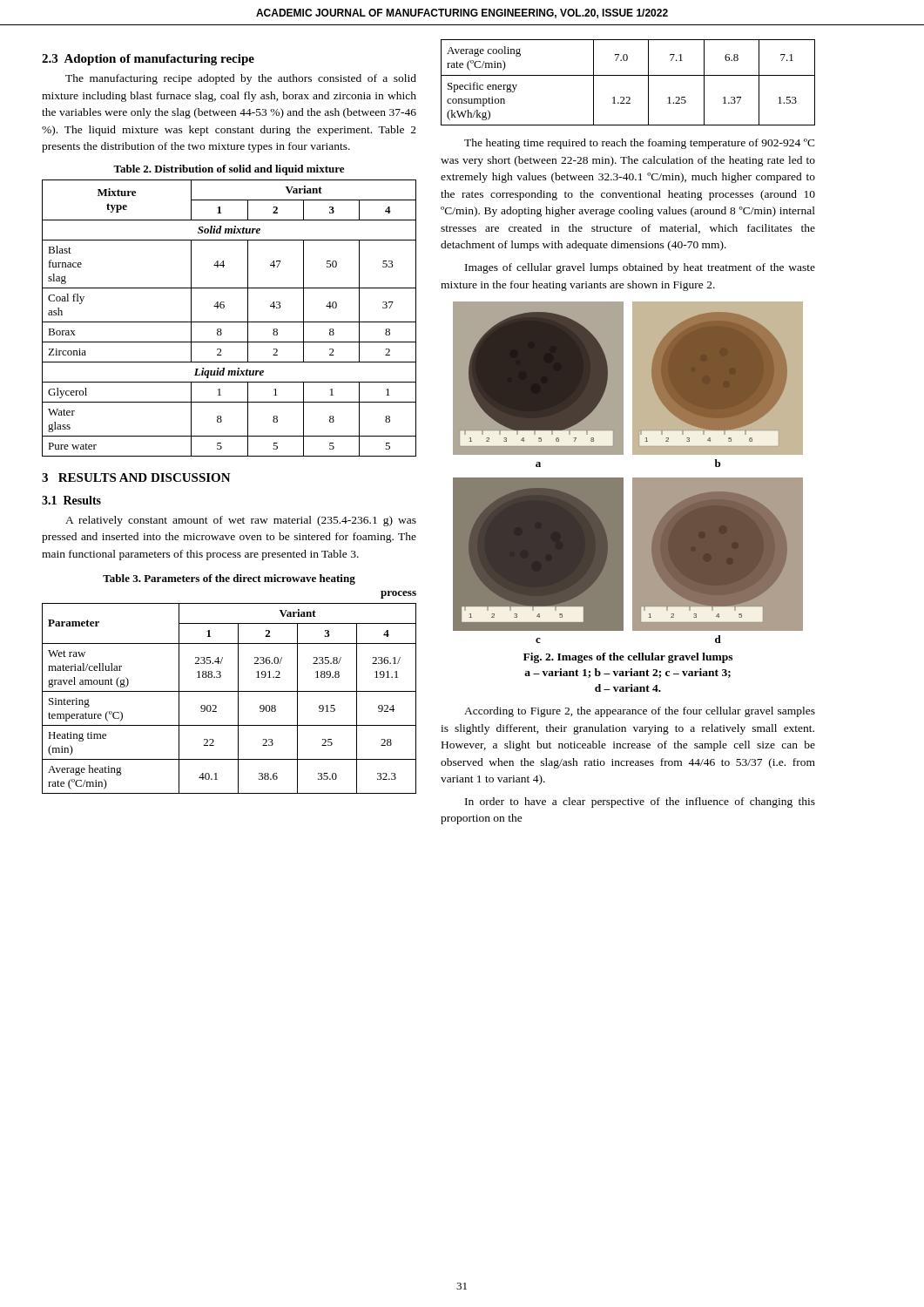Image resolution: width=924 pixels, height=1307 pixels.
Task: Locate the caption that opens with "Table 2. Distribution of solid and"
Action: [229, 168]
